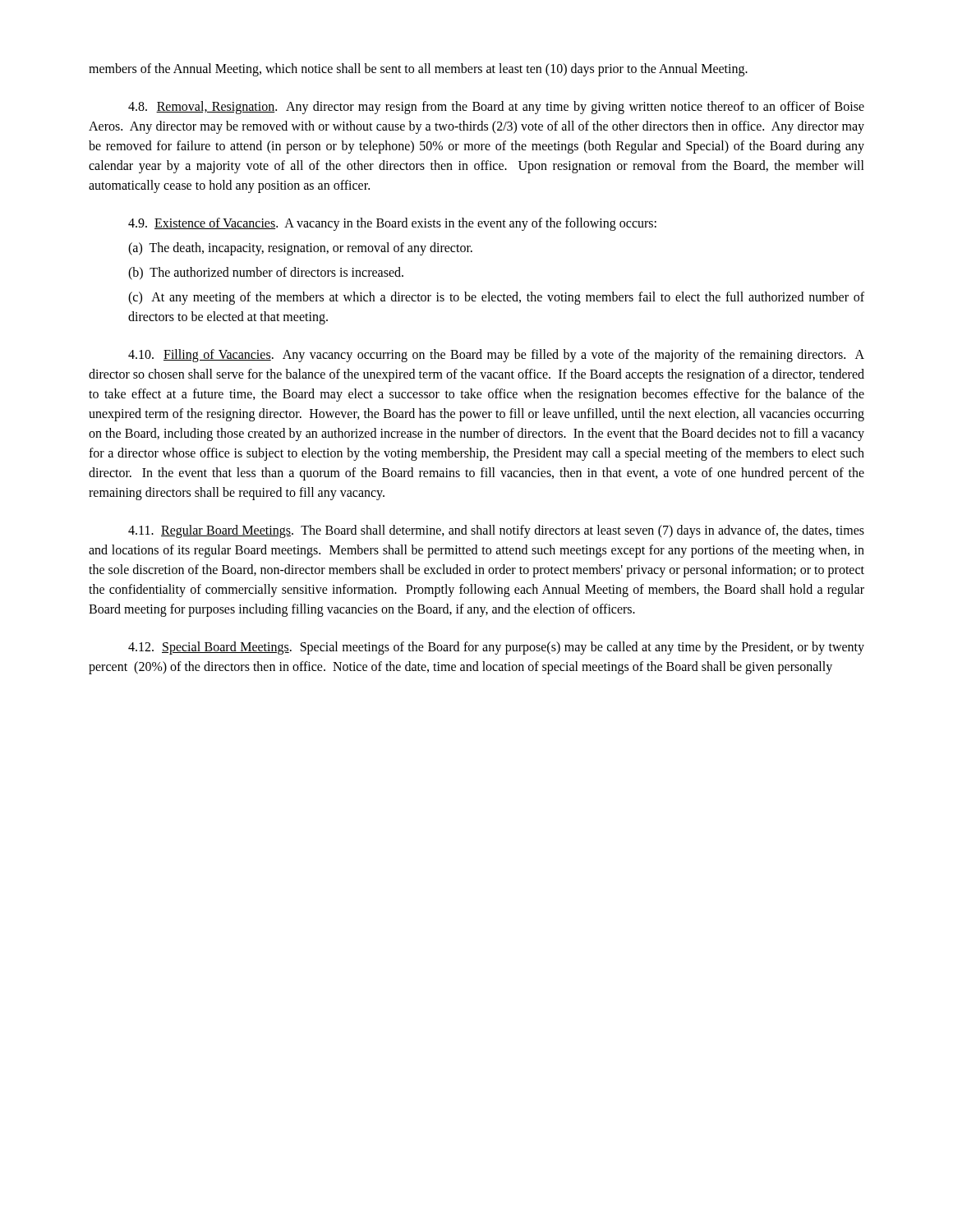Screen dimensions: 1232x953
Task: Find the text block starting "9. Existence of Vacancies. A vacancy"
Action: click(393, 223)
